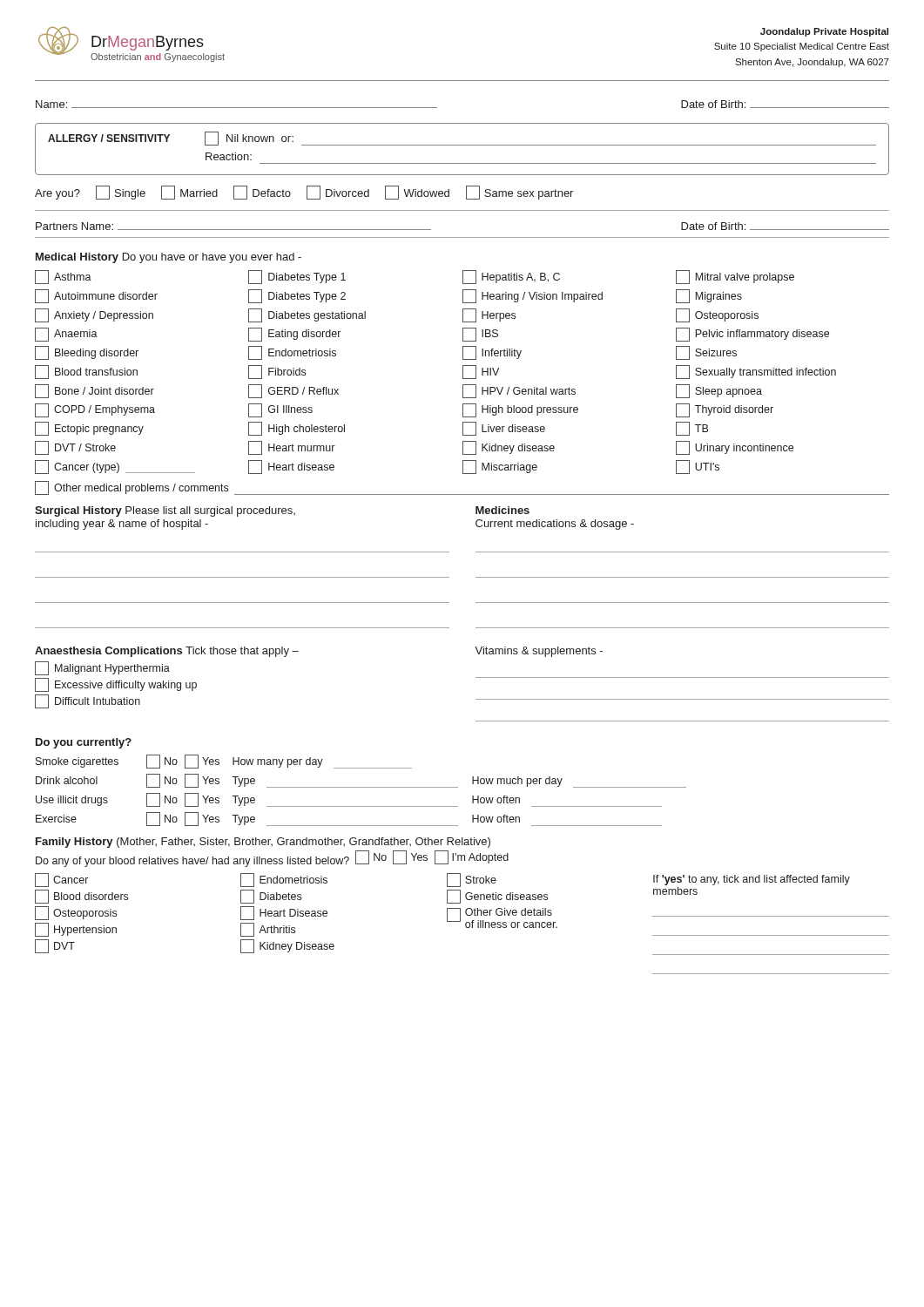The width and height of the screenshot is (924, 1307).
Task: Click where it says "Thyroid disorder"
Action: click(724, 410)
